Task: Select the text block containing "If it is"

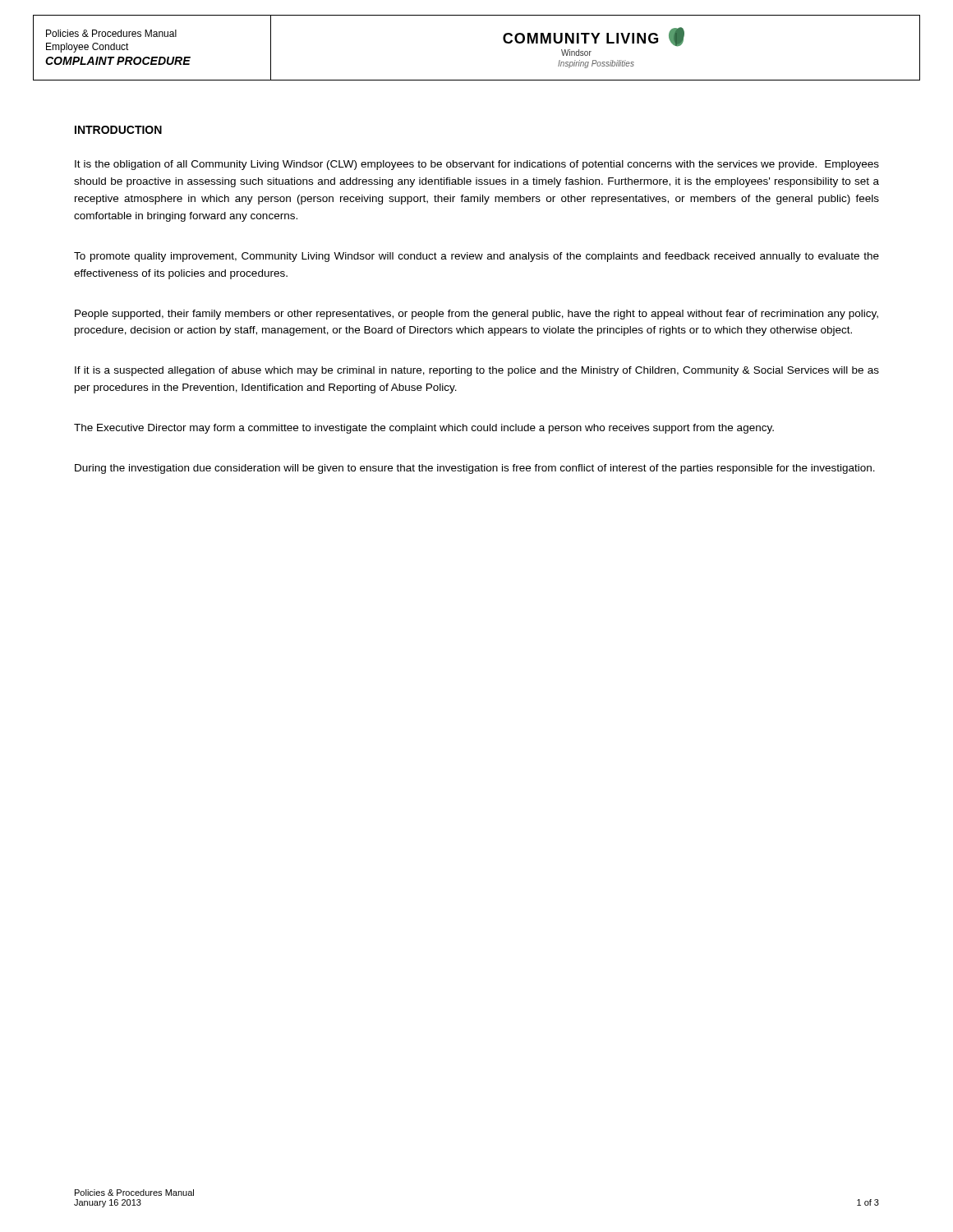Action: pos(476,379)
